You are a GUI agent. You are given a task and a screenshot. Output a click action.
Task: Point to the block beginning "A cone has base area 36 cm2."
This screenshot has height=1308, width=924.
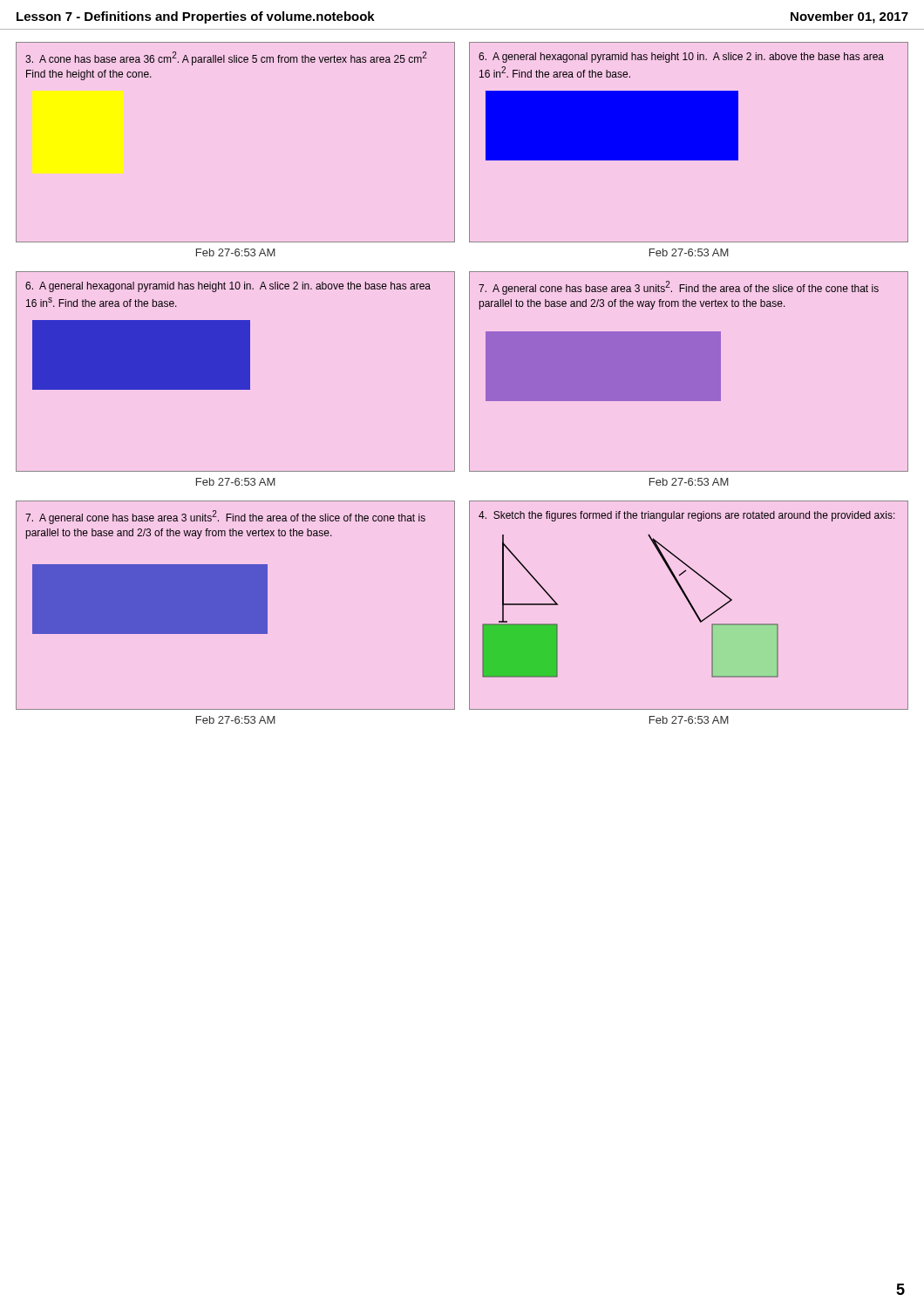click(x=226, y=58)
